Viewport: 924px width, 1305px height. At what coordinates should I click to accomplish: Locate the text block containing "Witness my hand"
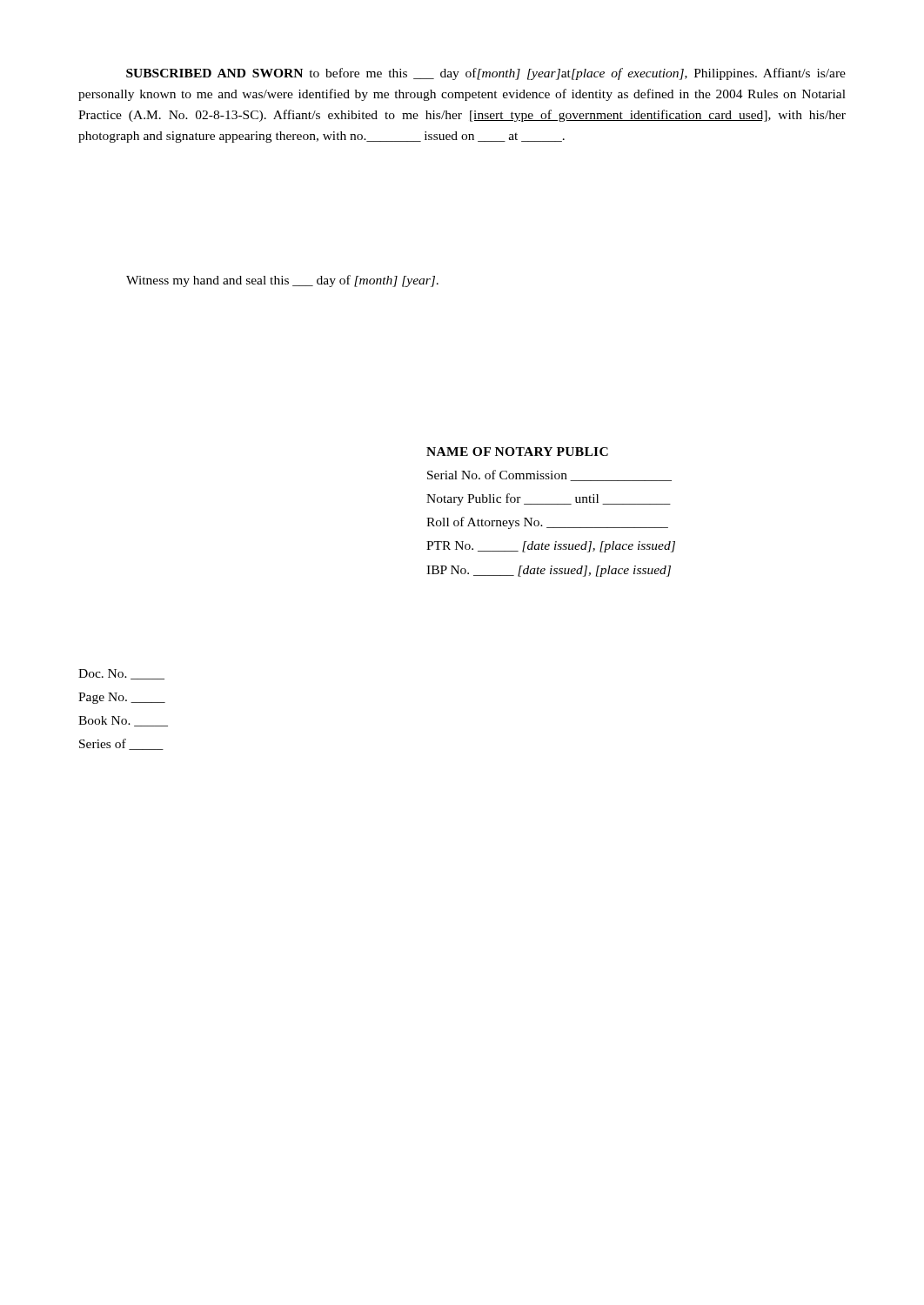point(283,280)
